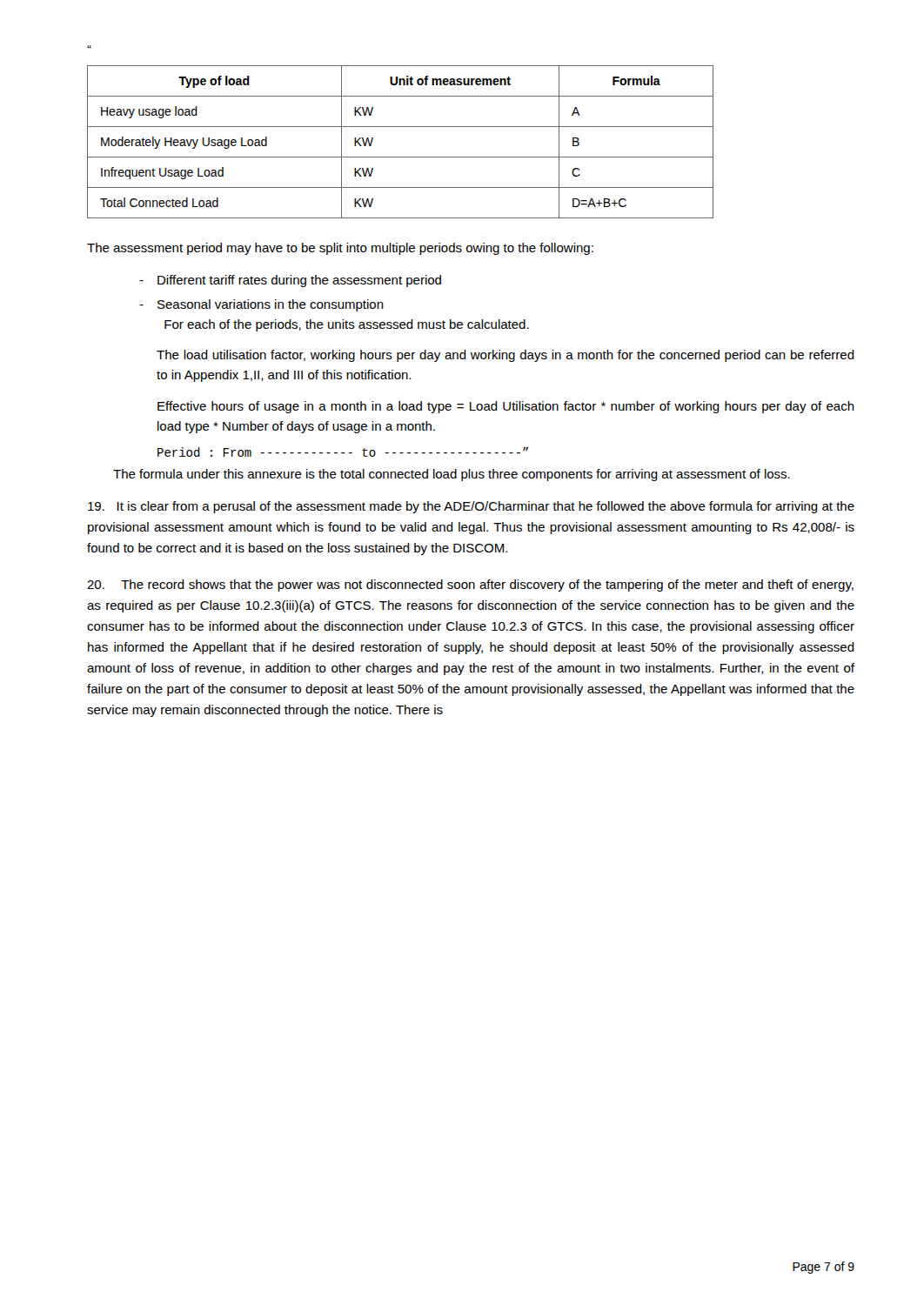Viewport: 924px width, 1305px height.
Task: Point to the element starting "Period : From ------------- to -------------------”"
Action: 343,453
